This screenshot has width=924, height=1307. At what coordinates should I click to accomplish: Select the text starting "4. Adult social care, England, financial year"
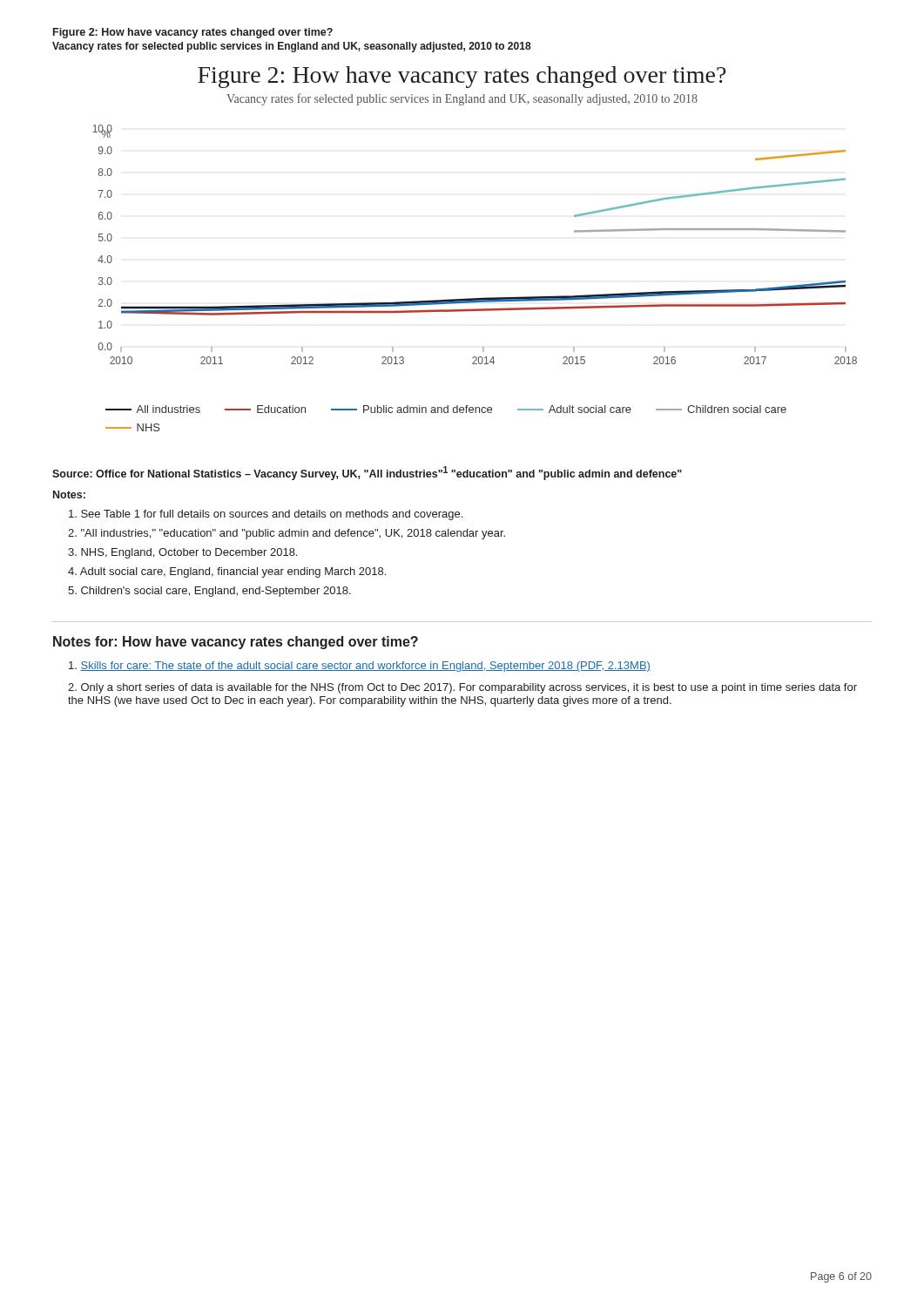227,571
